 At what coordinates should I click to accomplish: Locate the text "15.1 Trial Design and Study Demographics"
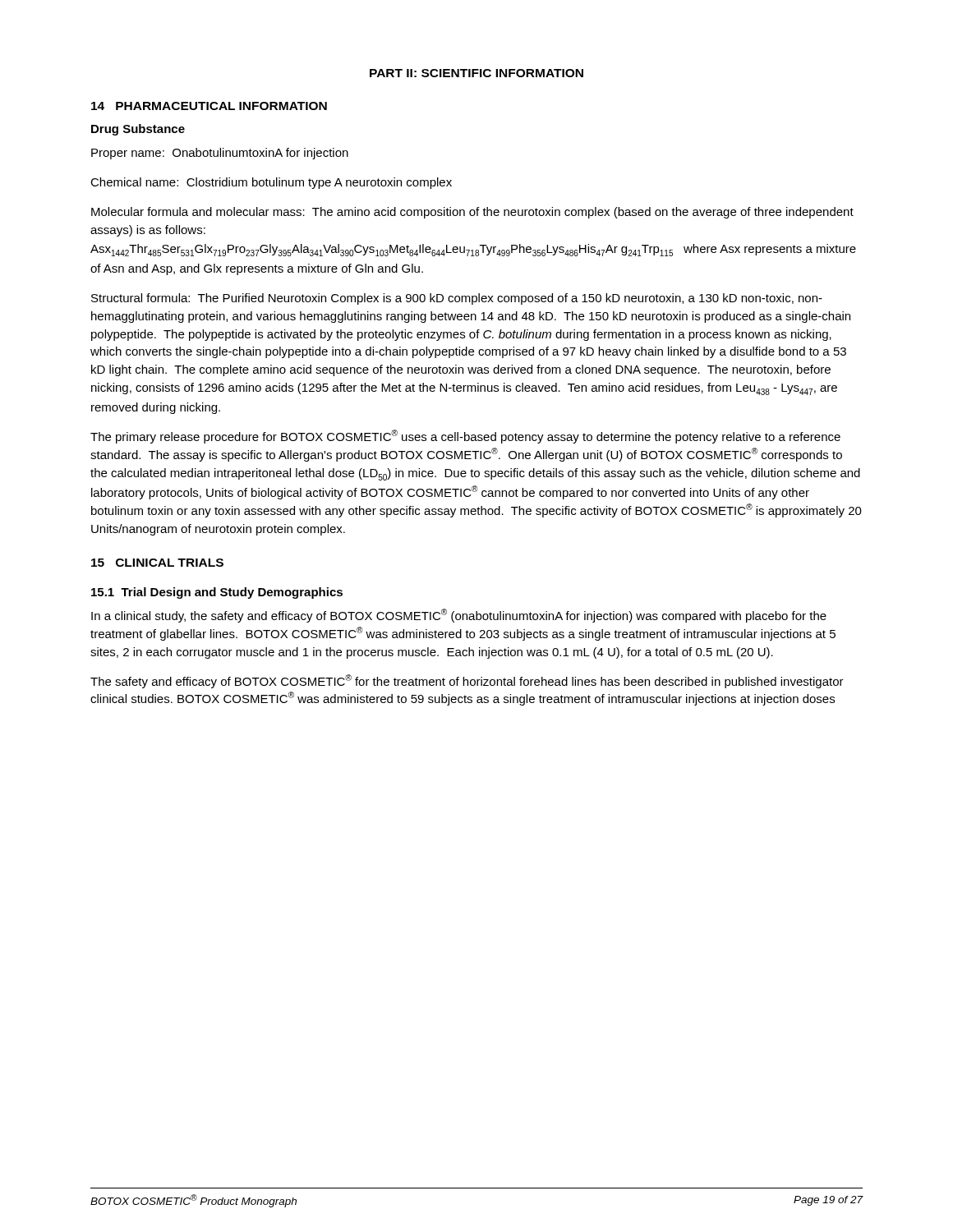(x=217, y=592)
